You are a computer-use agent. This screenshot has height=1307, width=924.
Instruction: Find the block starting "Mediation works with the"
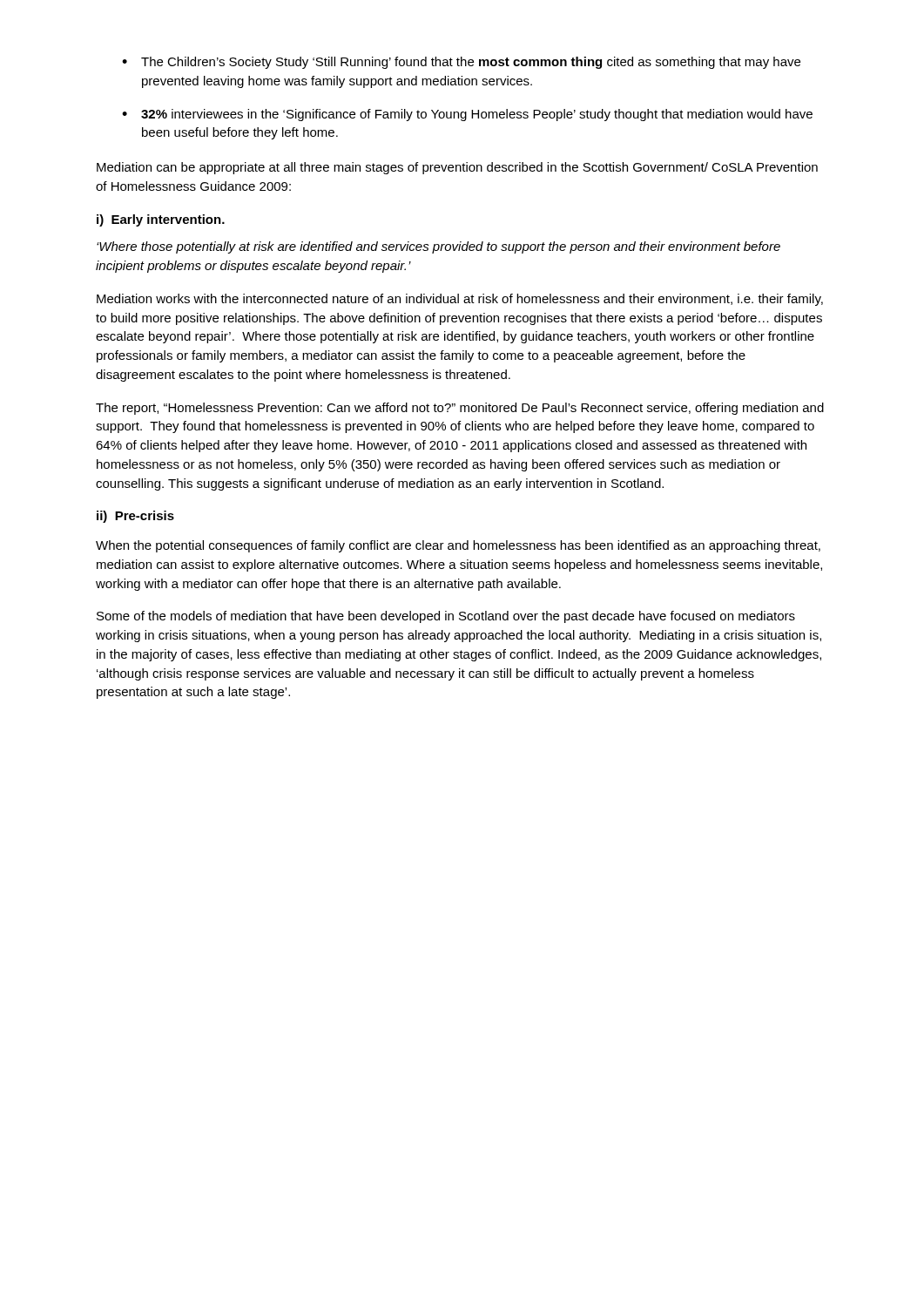point(460,336)
